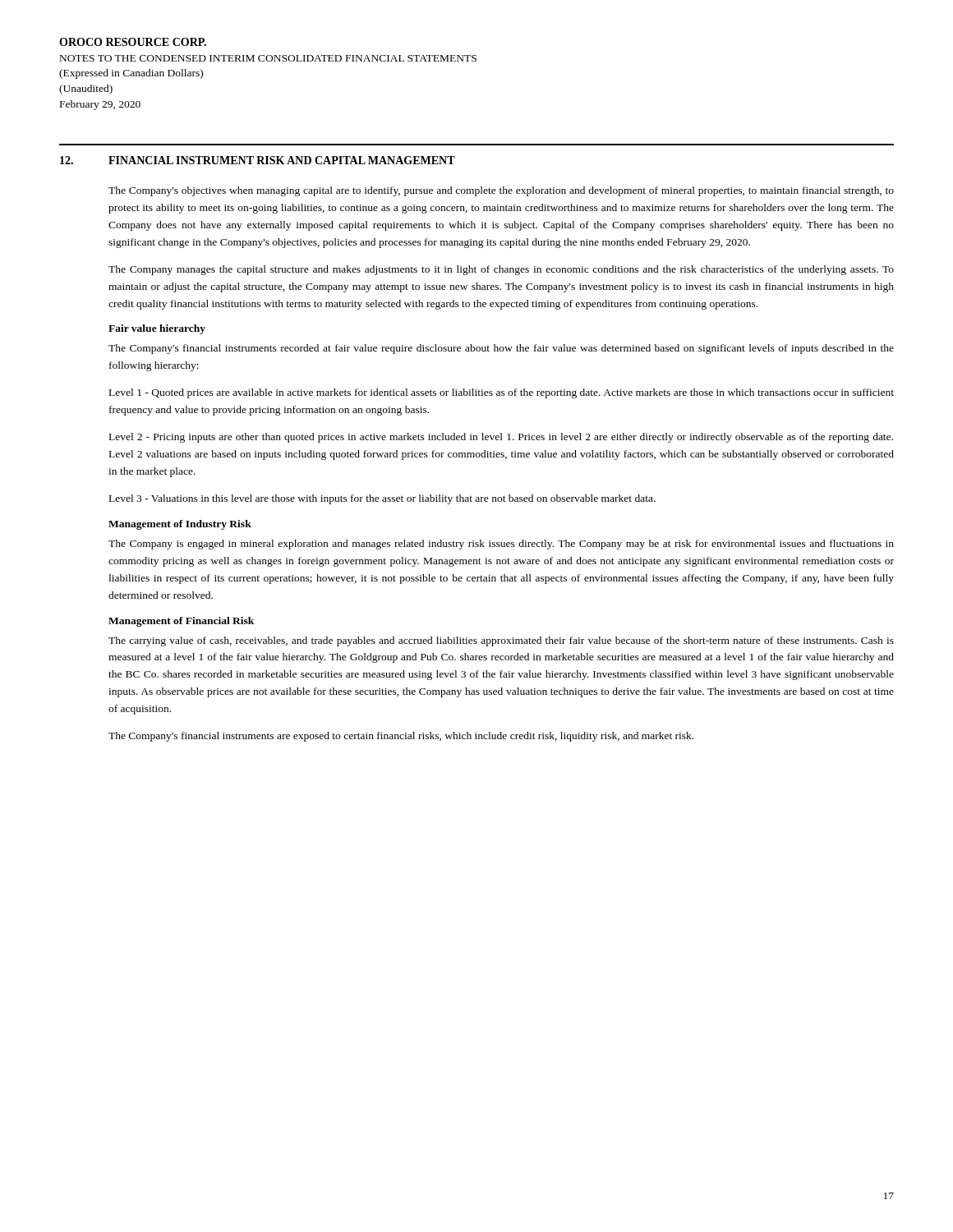Point to the block beginning "The carrying value of cash, receivables, and trade"

501,674
